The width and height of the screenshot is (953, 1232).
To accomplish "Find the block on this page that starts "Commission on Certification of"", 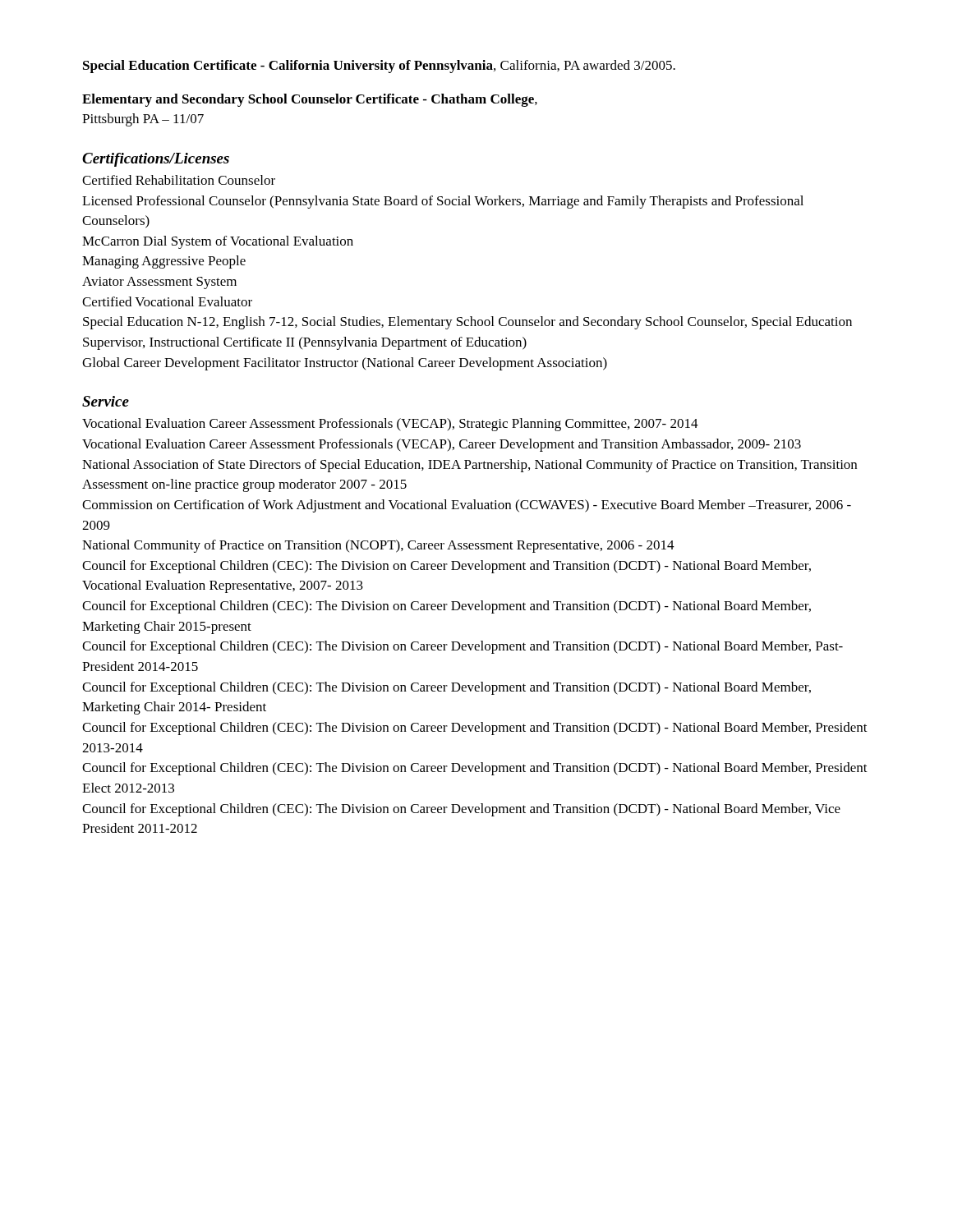I will click(x=467, y=515).
